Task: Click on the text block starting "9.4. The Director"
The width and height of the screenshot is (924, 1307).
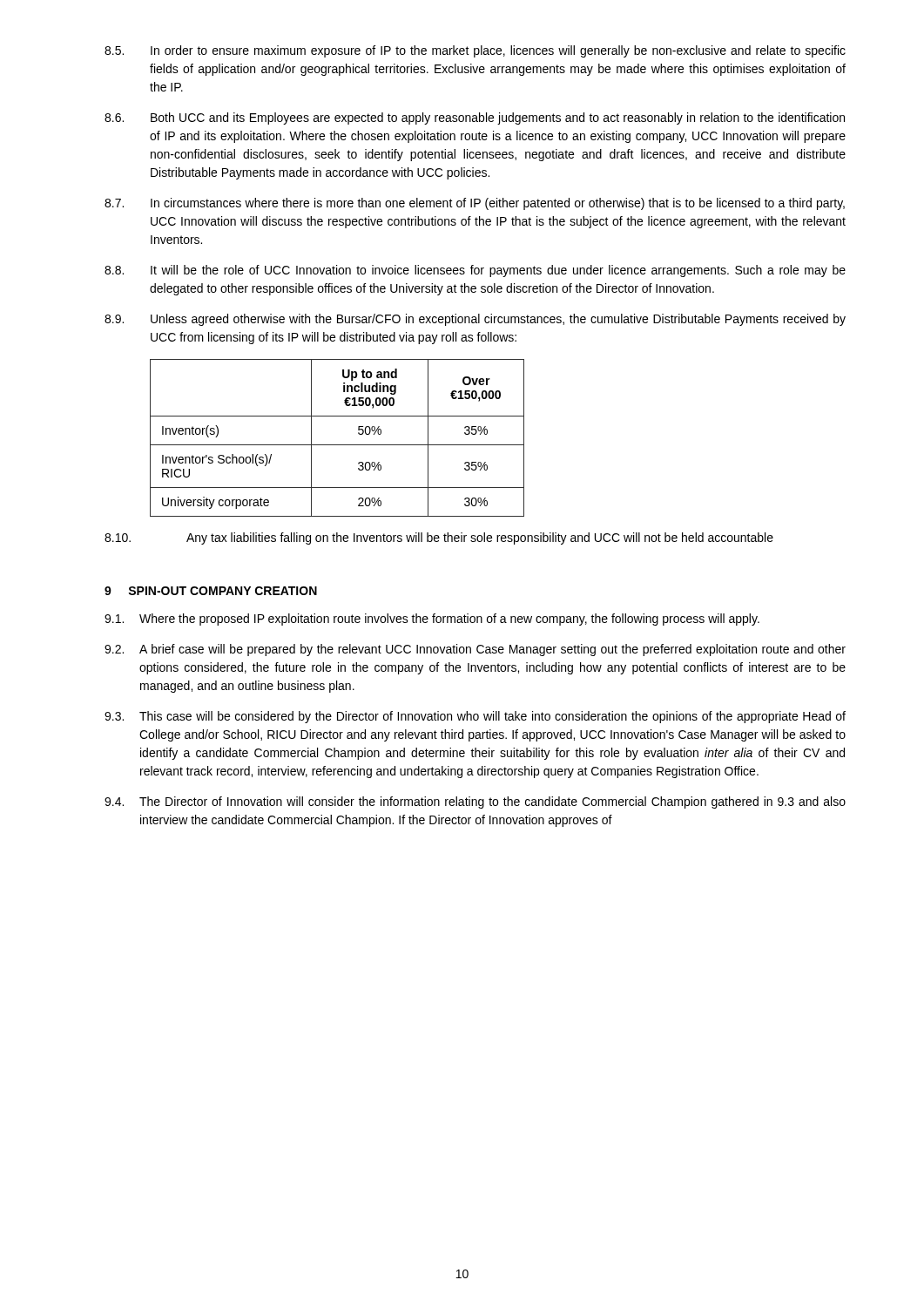Action: [x=475, y=811]
